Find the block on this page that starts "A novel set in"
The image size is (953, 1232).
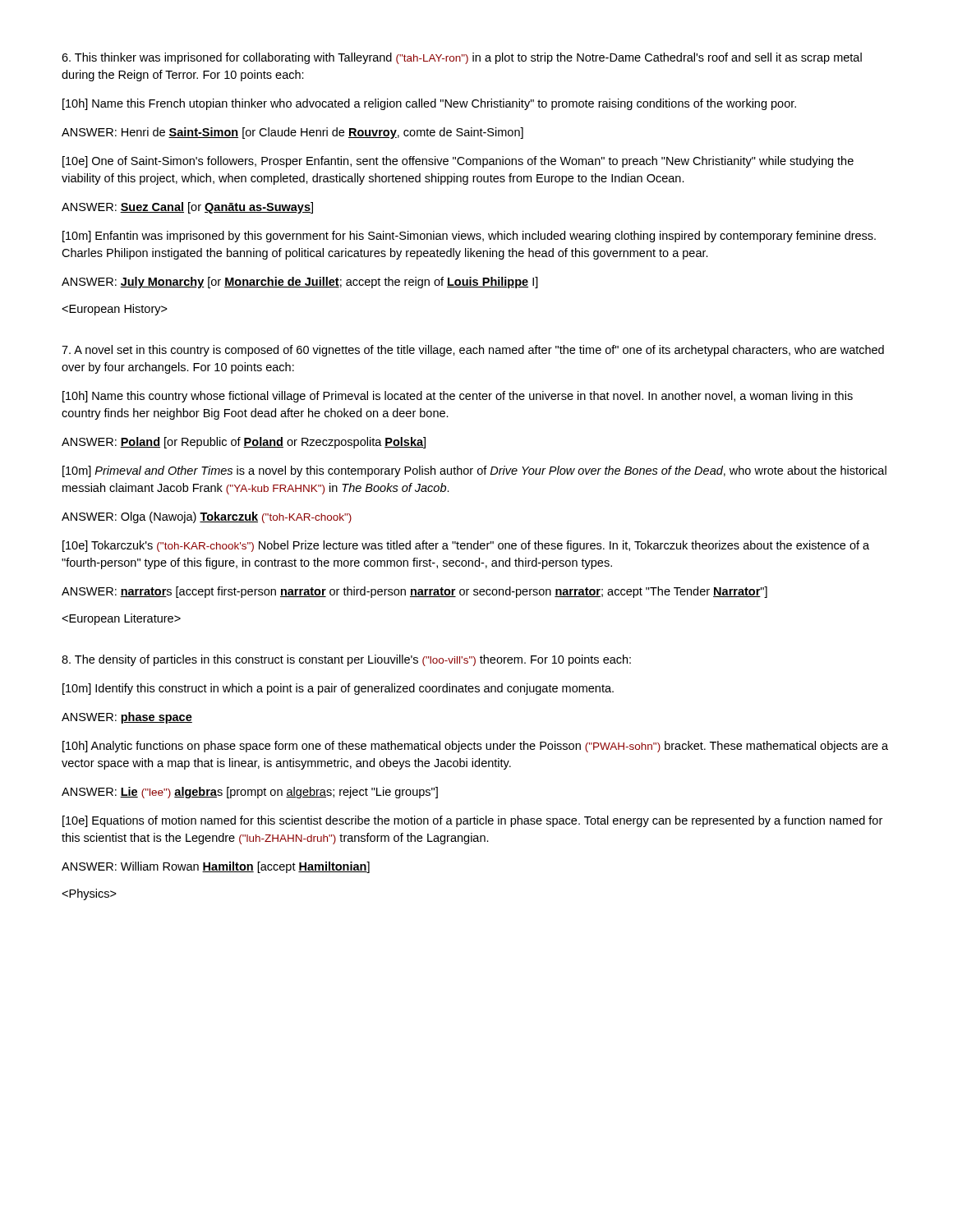coord(473,359)
